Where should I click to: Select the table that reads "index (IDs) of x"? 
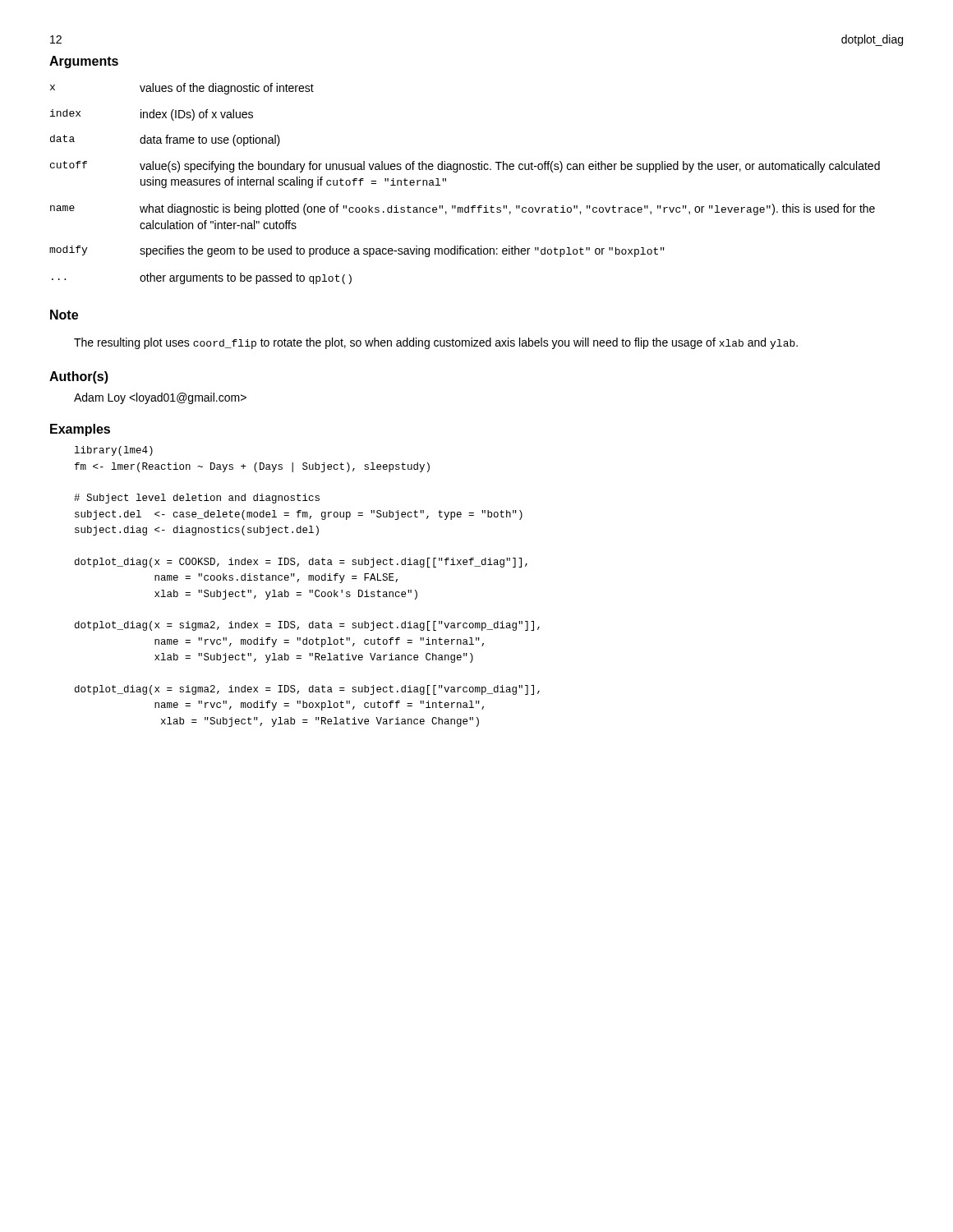tap(476, 185)
